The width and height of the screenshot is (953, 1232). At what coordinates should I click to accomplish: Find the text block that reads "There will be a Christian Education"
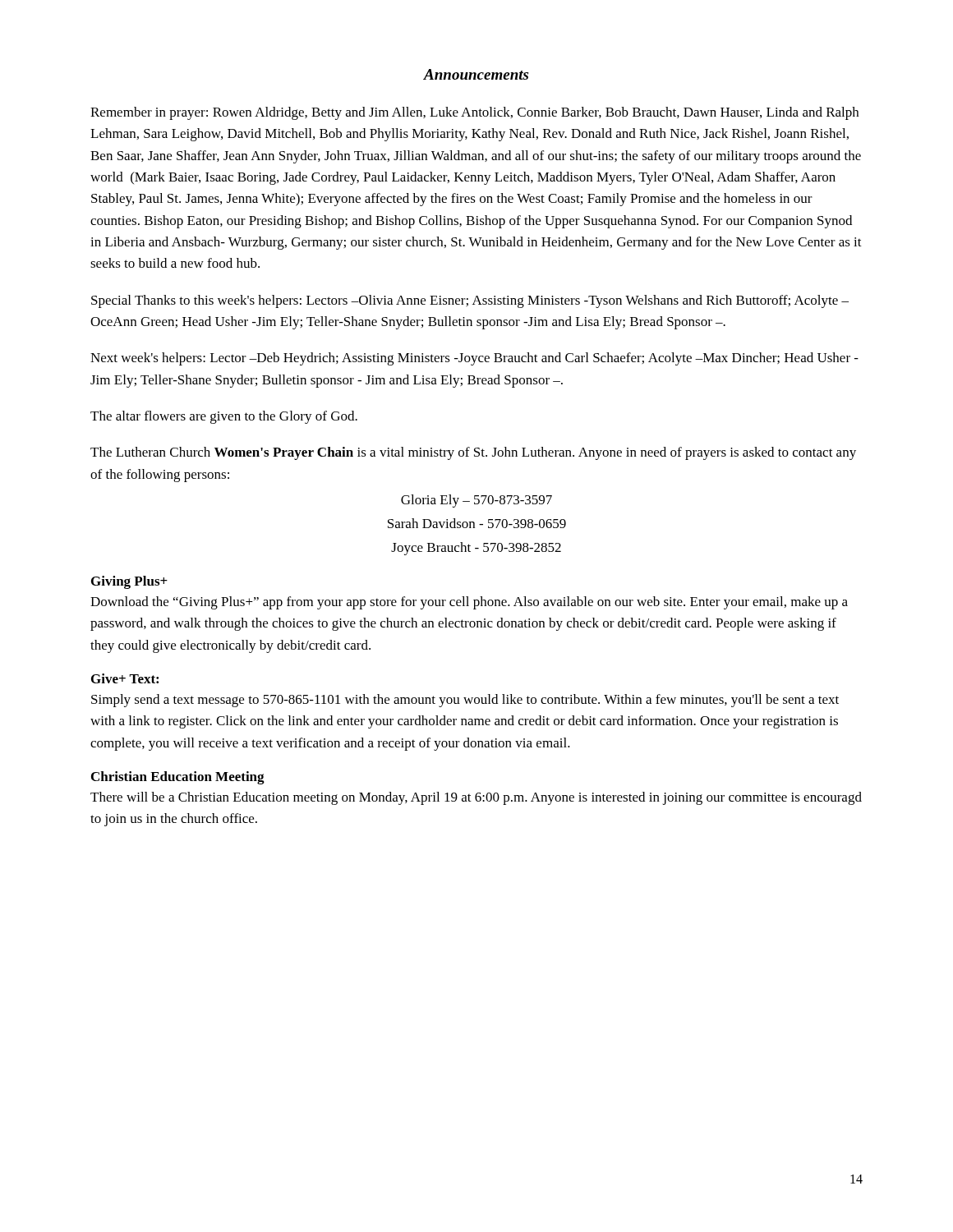pyautogui.click(x=476, y=808)
